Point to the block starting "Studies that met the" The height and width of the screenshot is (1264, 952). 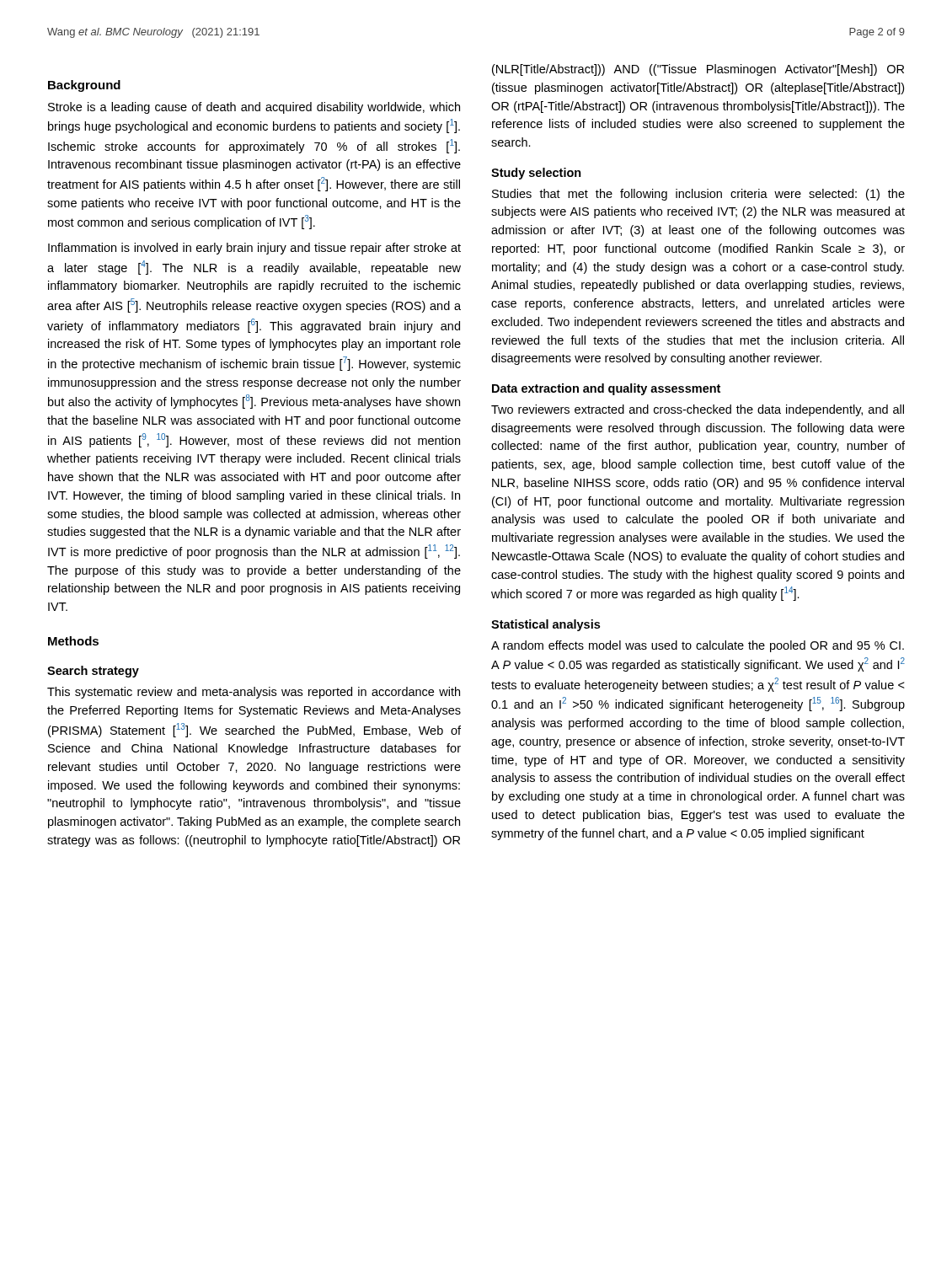698,277
